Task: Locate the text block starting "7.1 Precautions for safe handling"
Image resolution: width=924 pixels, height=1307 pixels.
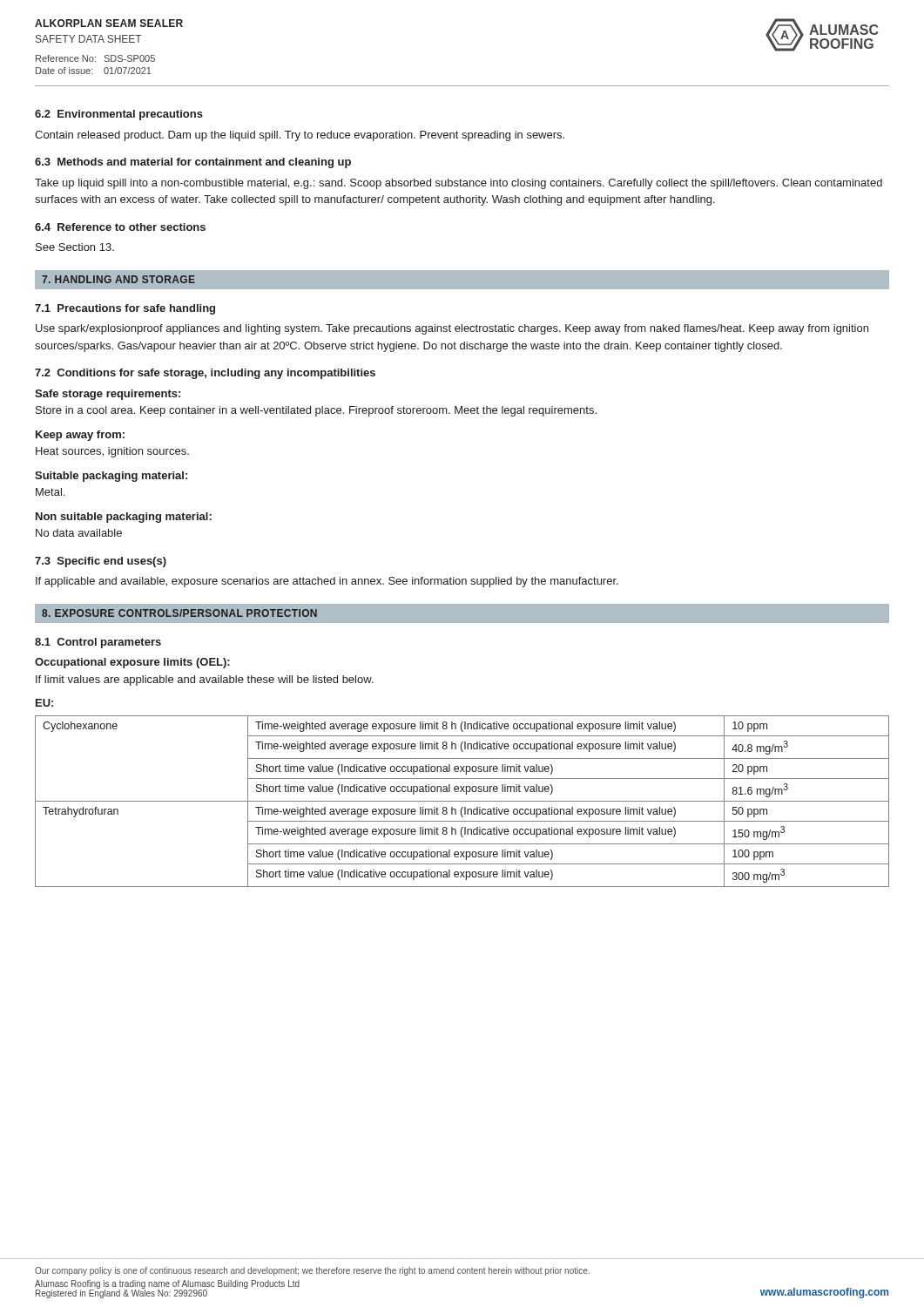Action: point(125,309)
